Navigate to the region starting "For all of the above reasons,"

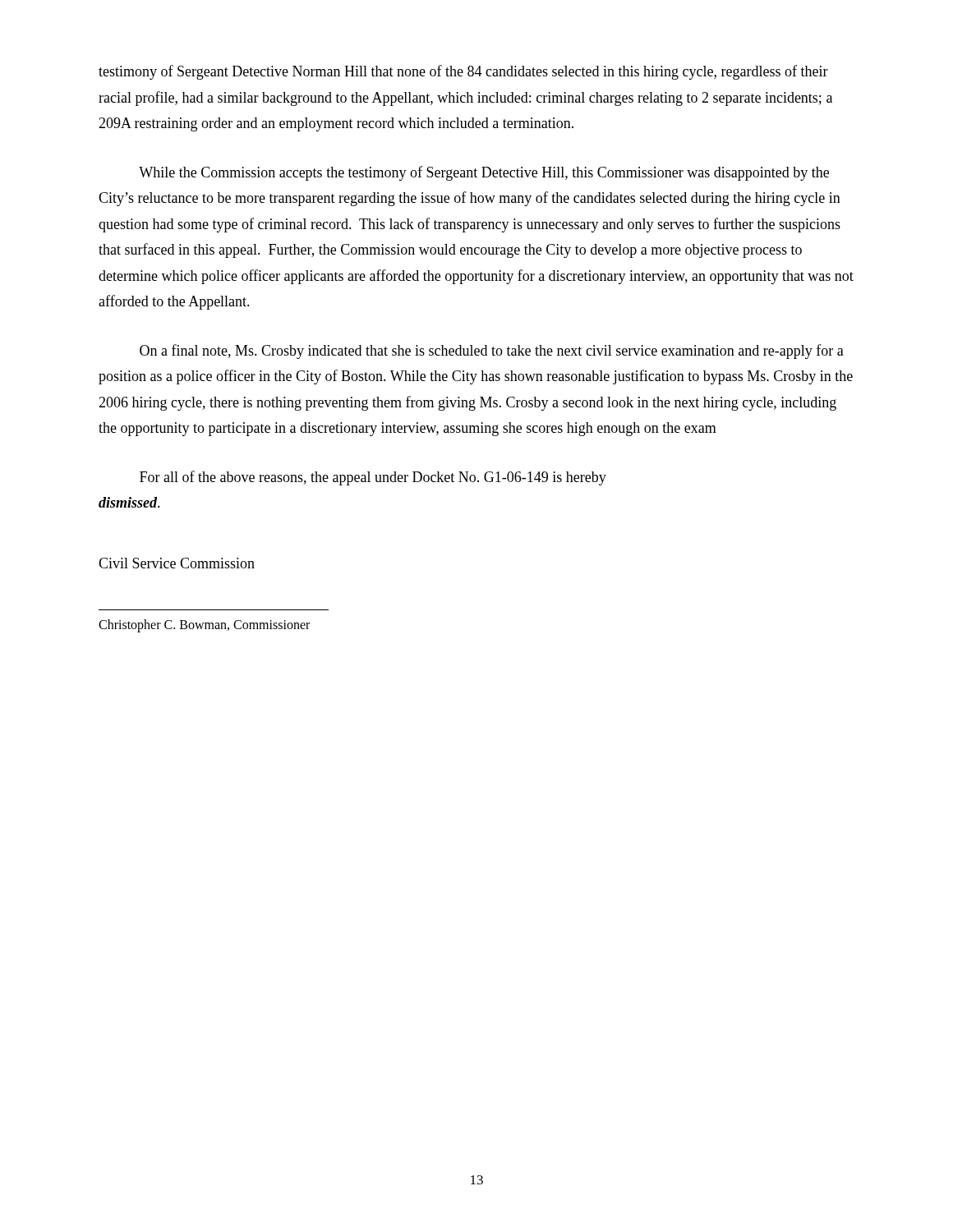coord(476,490)
